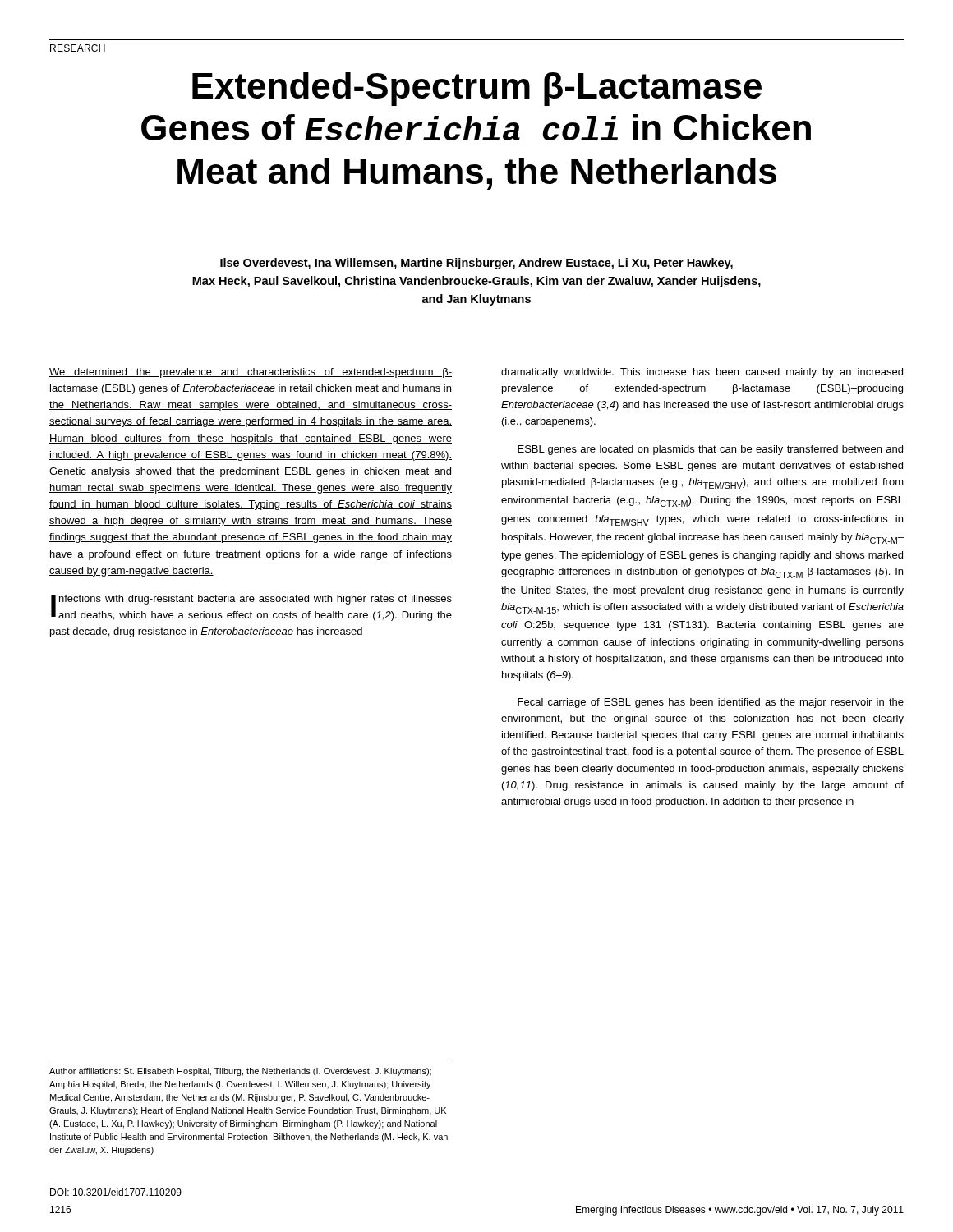Click the title that begins "Extended-Spectrum β-Lactamase Genes of Escherichia coli in"
This screenshot has width=953, height=1232.
[x=476, y=129]
